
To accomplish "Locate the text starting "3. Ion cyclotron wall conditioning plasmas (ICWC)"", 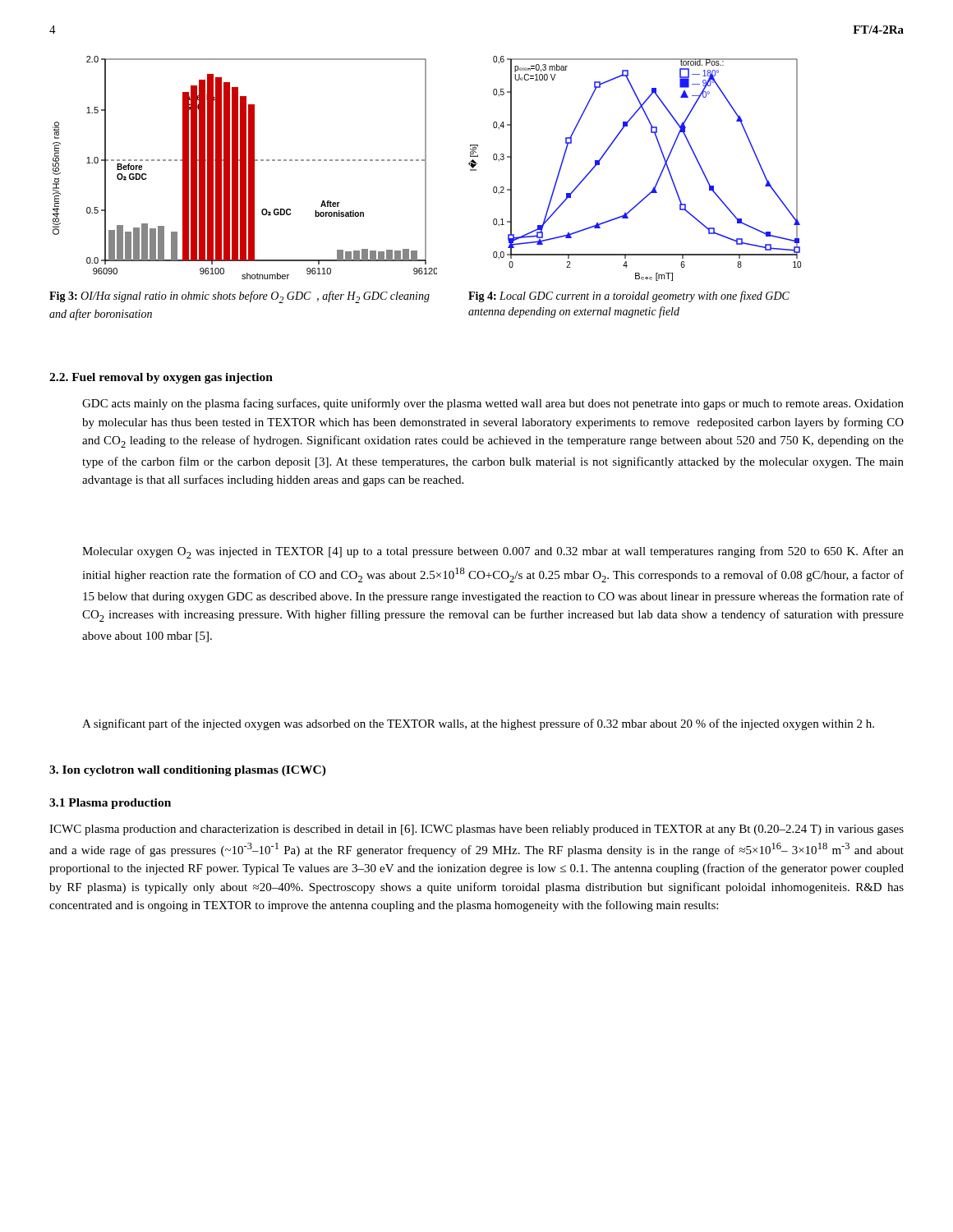I will tap(188, 769).
